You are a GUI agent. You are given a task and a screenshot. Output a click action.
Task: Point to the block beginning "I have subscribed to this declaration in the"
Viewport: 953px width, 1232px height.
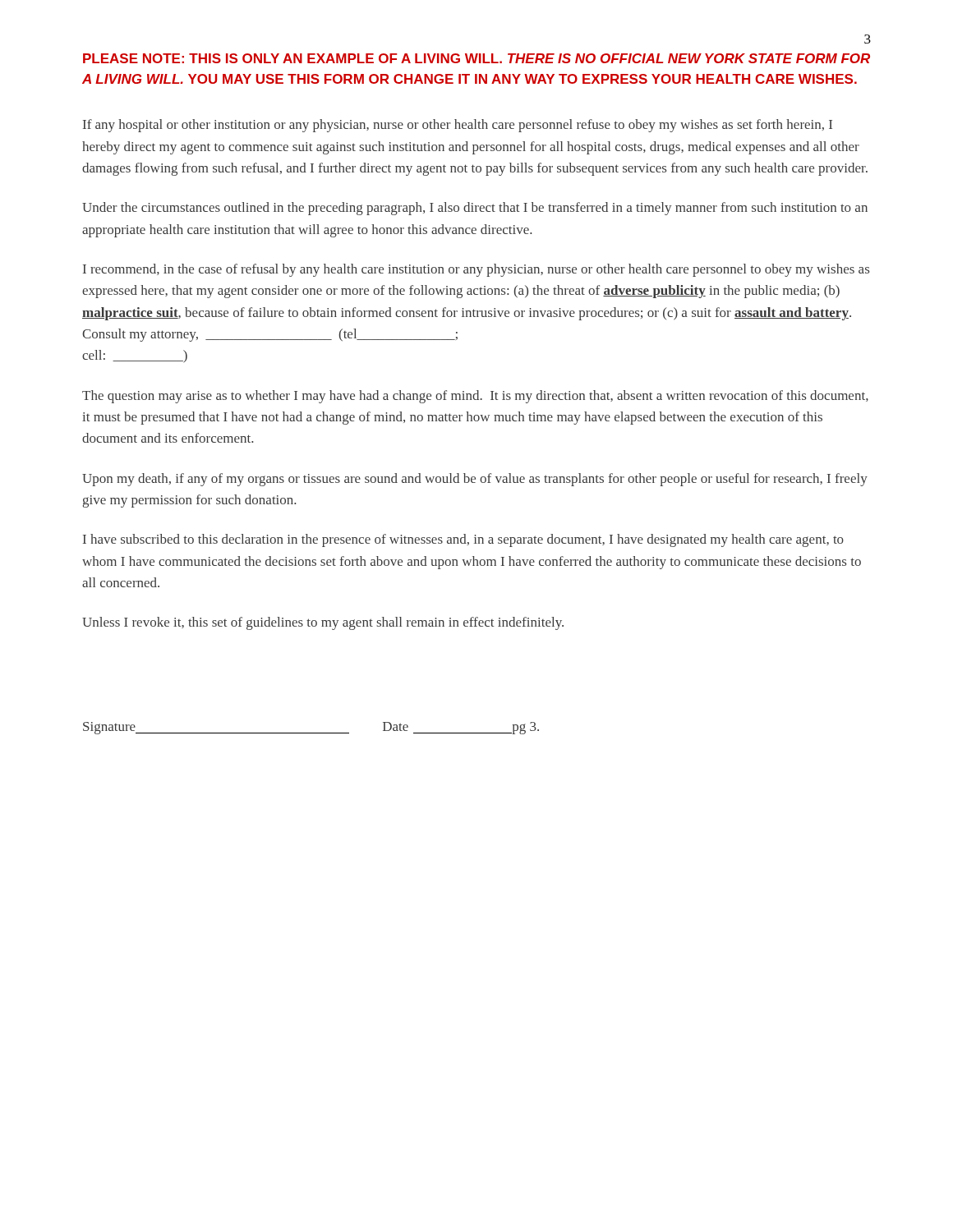pos(472,561)
